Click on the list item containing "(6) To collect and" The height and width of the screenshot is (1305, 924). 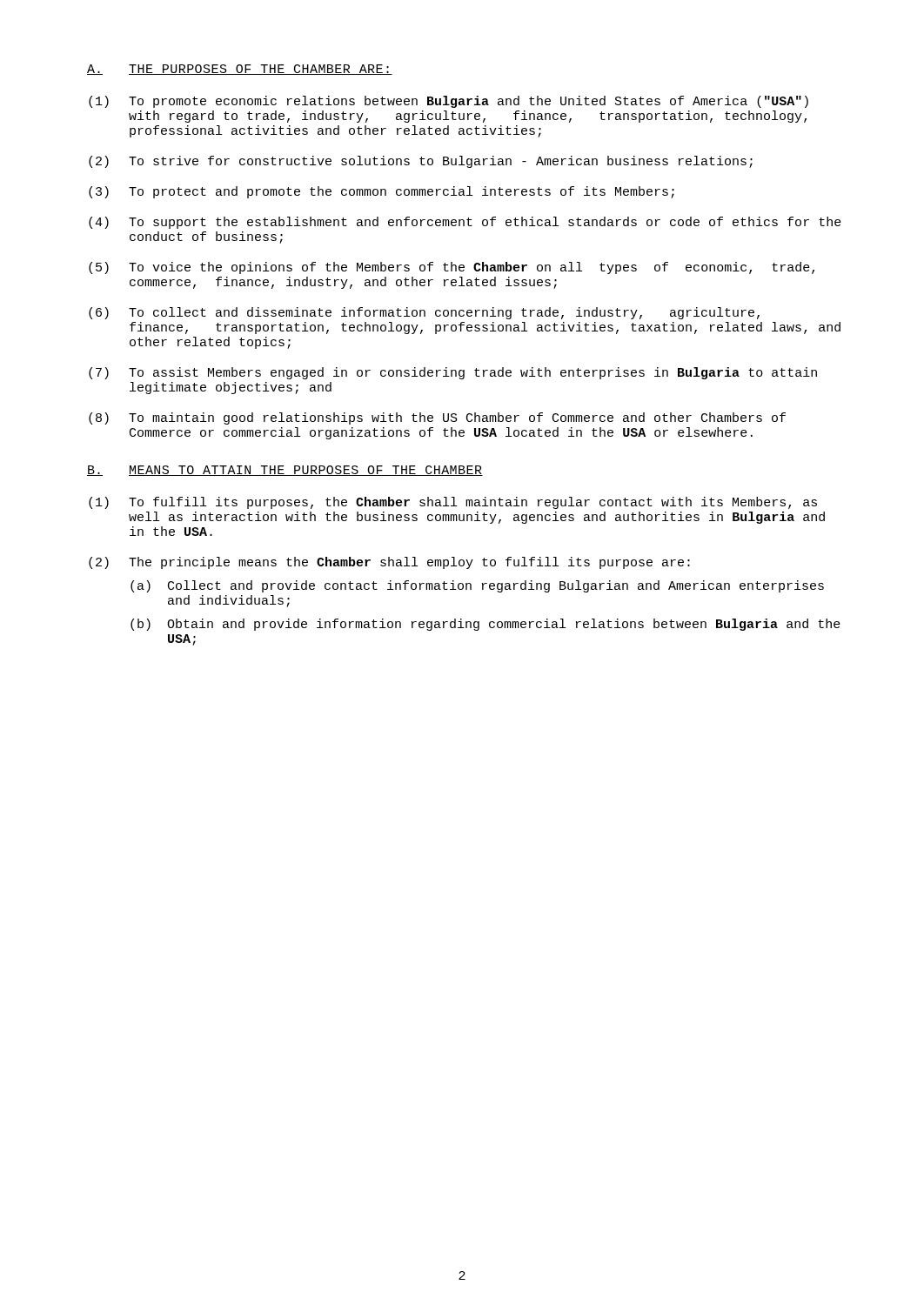(466, 328)
